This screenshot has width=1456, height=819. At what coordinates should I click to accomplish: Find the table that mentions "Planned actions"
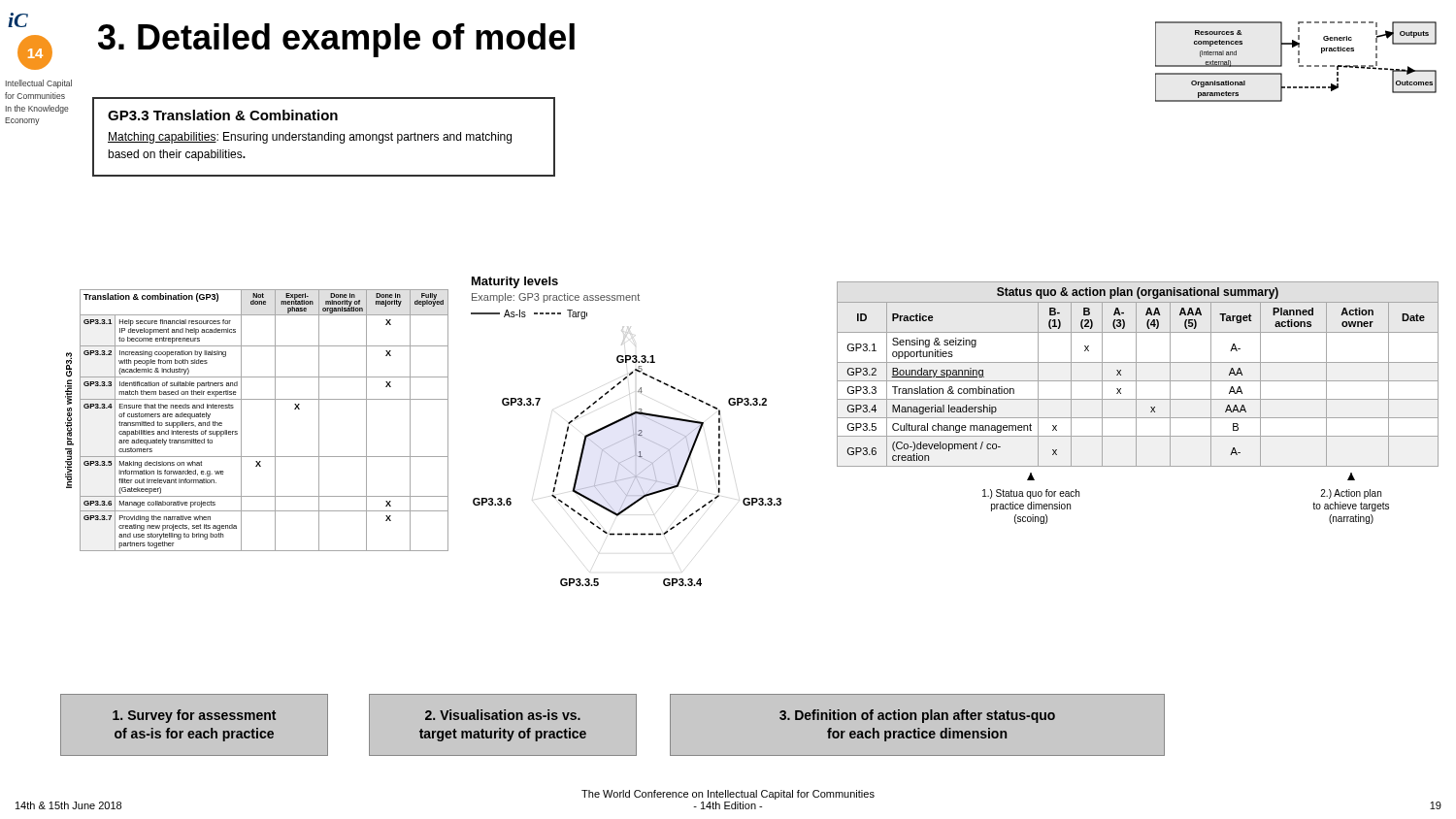1138,416
